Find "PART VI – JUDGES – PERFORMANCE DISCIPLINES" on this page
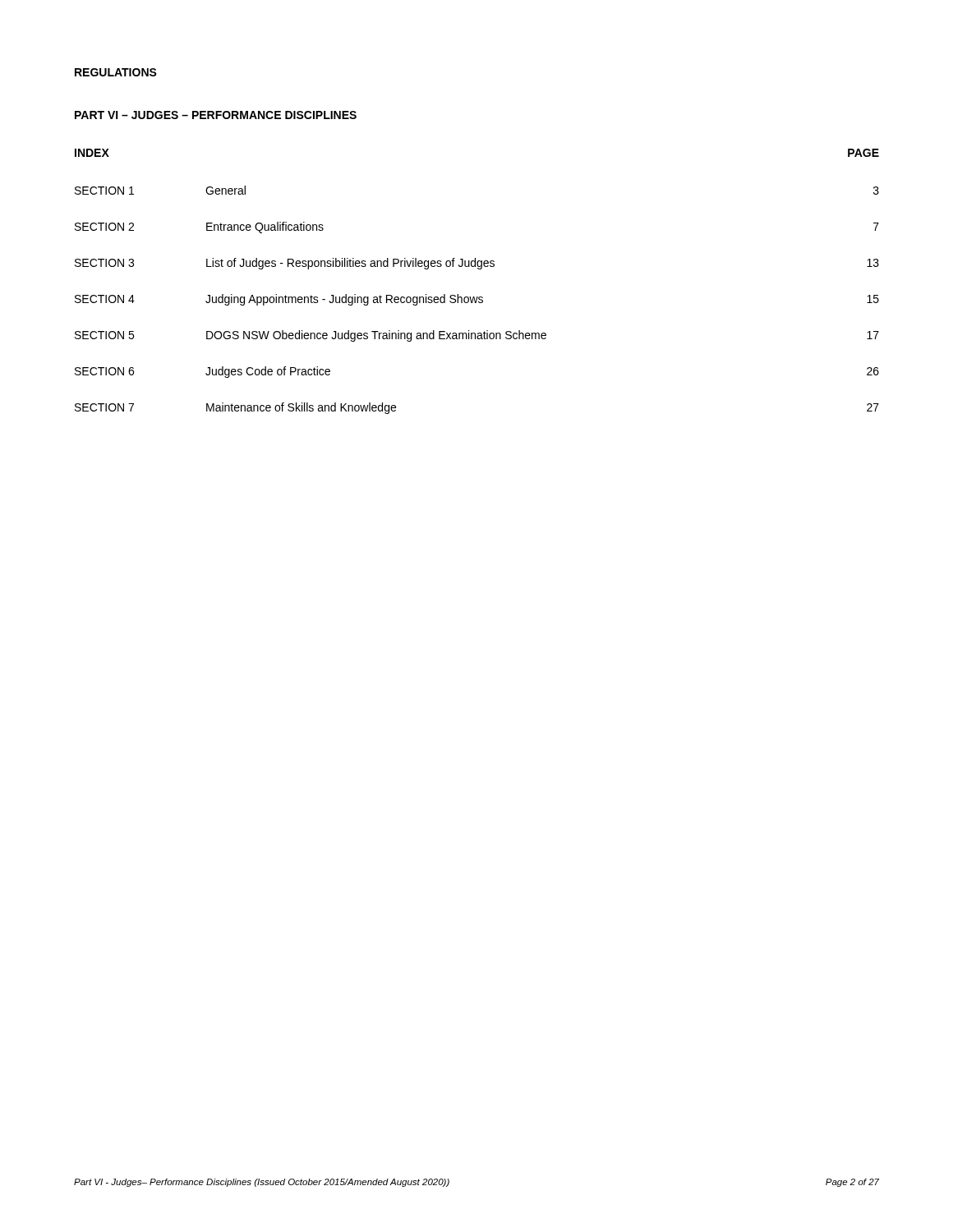 215,115
